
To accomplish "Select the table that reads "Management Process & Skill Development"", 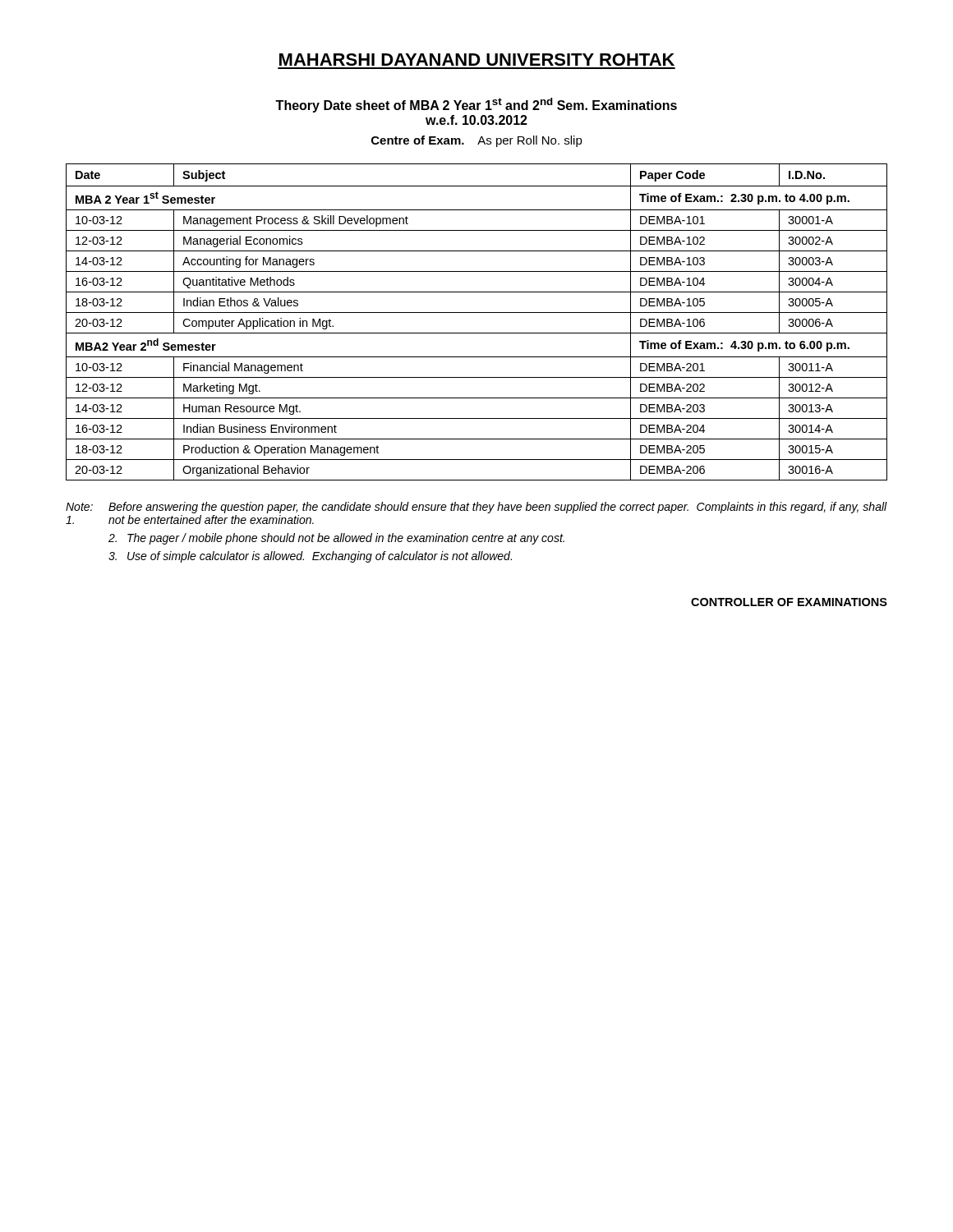I will (x=476, y=322).
